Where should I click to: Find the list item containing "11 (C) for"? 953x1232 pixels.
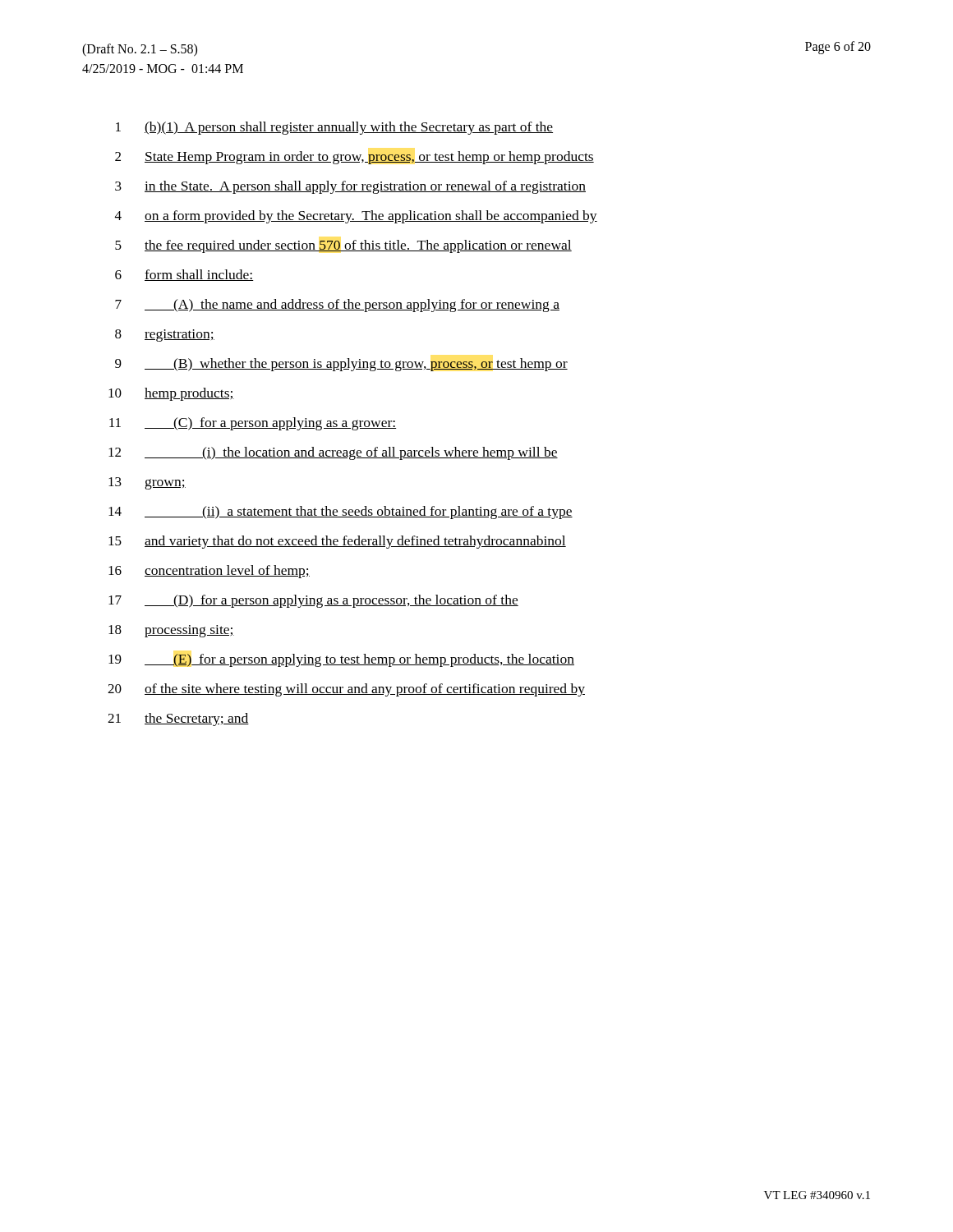pos(253,424)
